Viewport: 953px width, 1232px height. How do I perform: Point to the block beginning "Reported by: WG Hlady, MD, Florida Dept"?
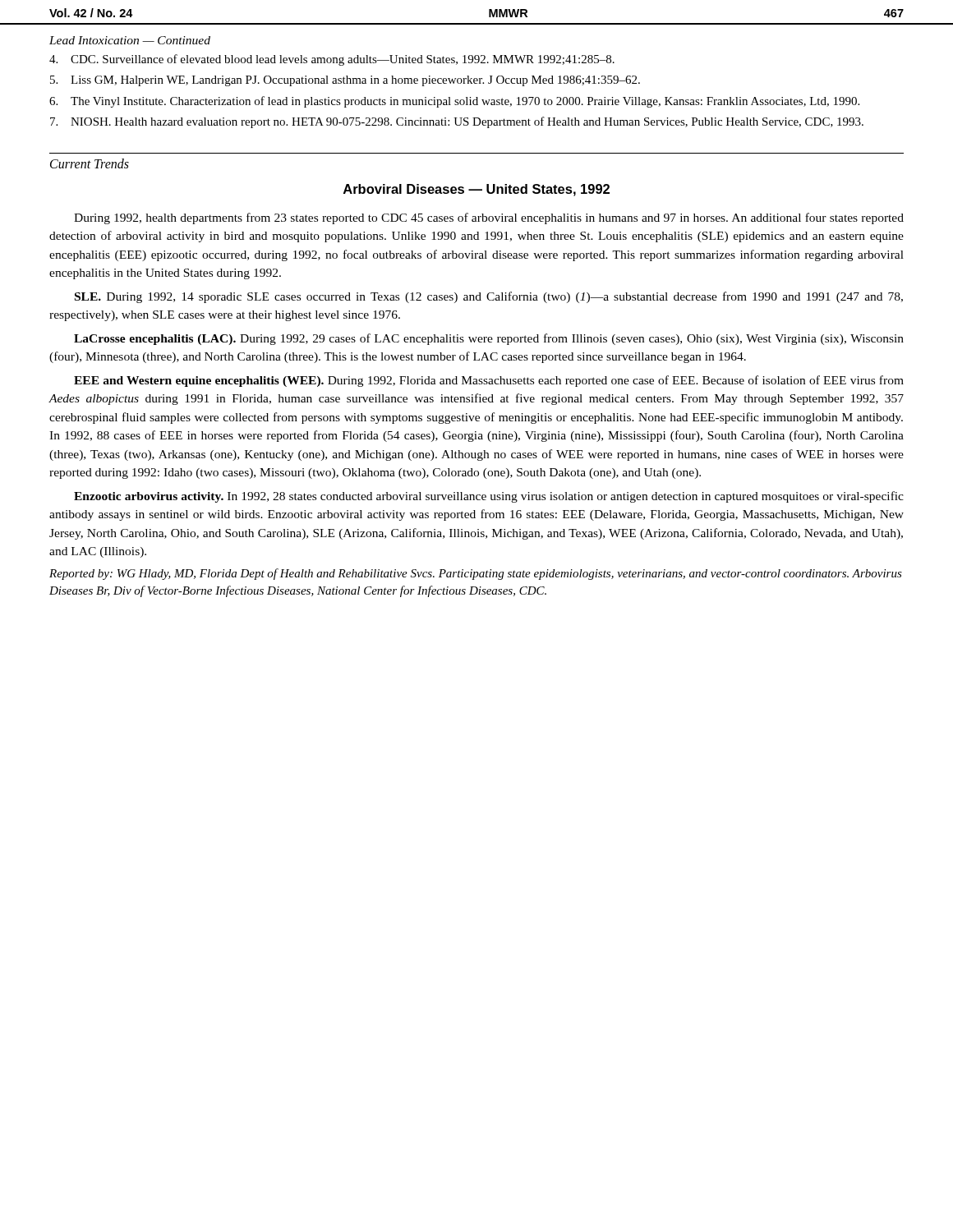[476, 582]
